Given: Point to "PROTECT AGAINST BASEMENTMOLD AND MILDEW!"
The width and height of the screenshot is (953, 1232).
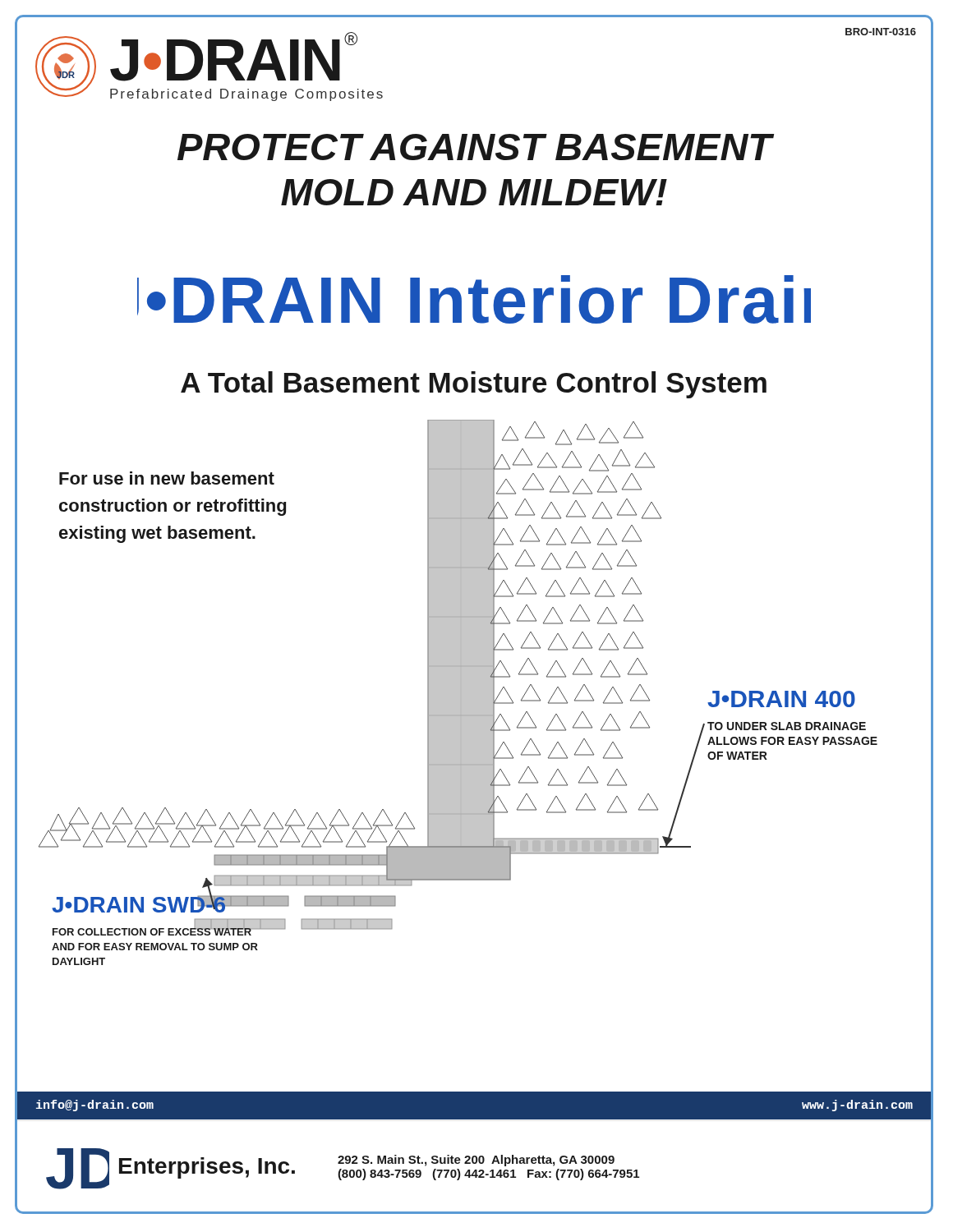Looking at the screenshot, I should (x=474, y=170).
